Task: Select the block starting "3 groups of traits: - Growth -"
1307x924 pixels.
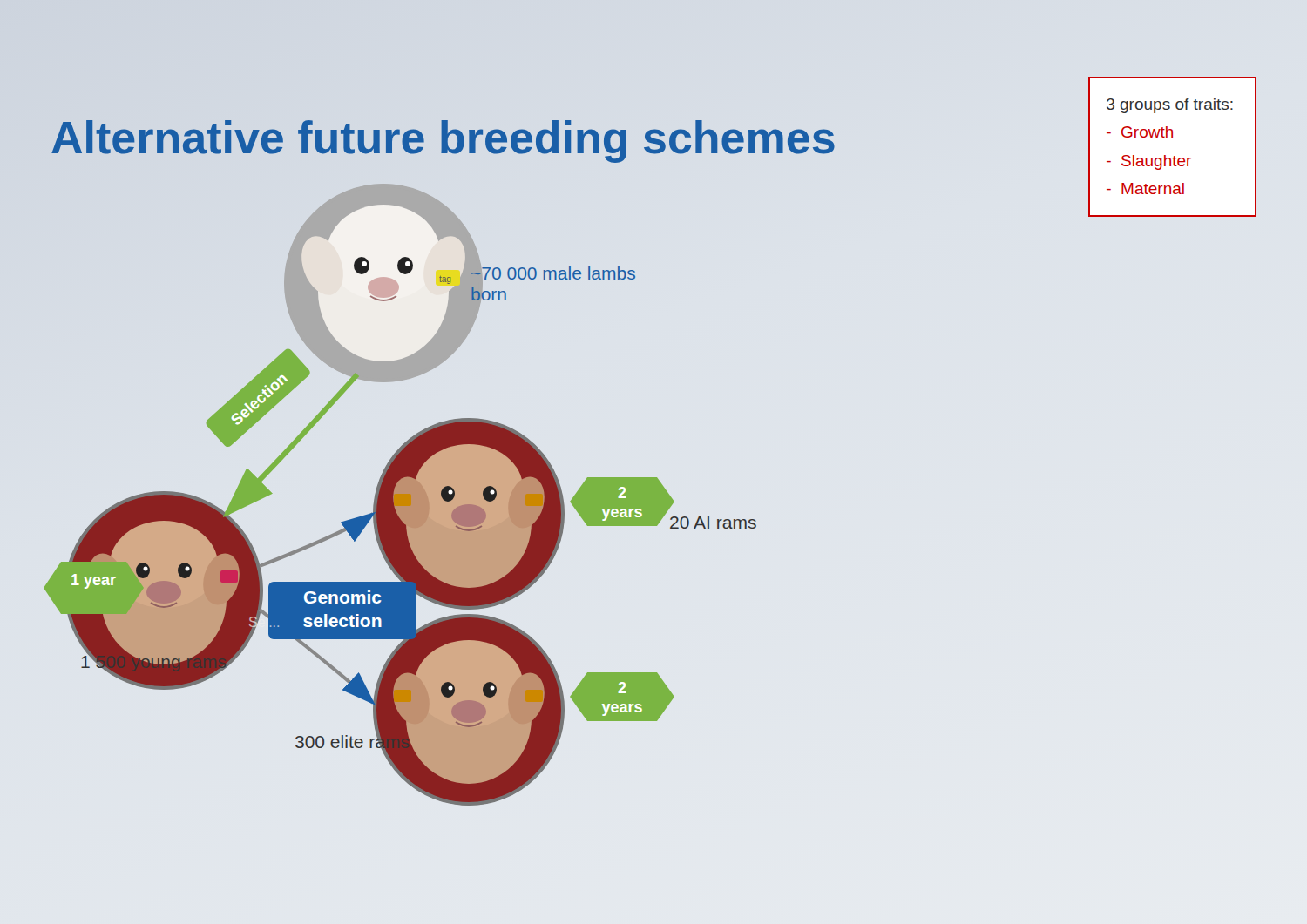Action: 1170,146
